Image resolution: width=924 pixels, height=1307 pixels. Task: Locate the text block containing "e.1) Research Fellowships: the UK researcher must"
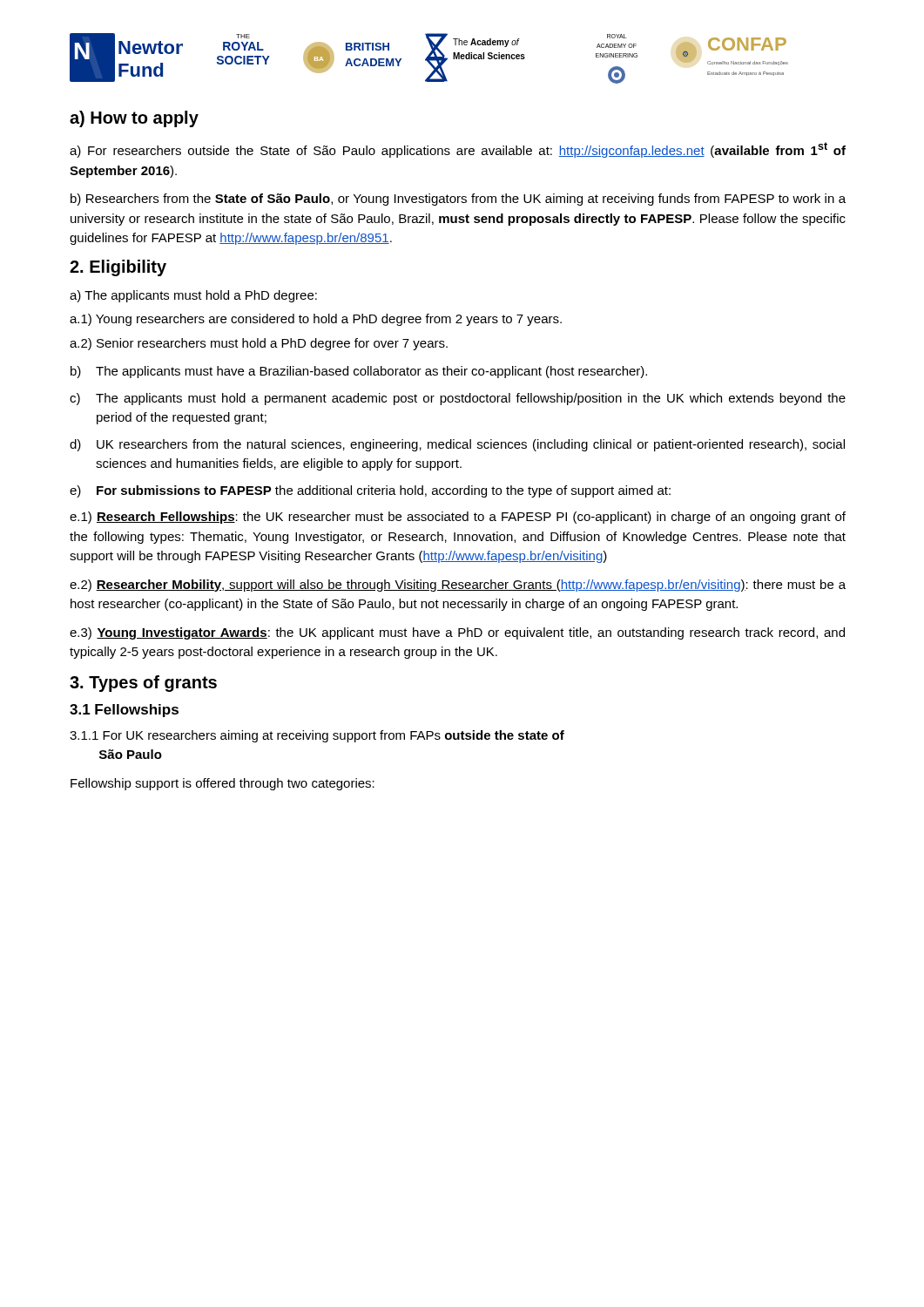click(458, 537)
